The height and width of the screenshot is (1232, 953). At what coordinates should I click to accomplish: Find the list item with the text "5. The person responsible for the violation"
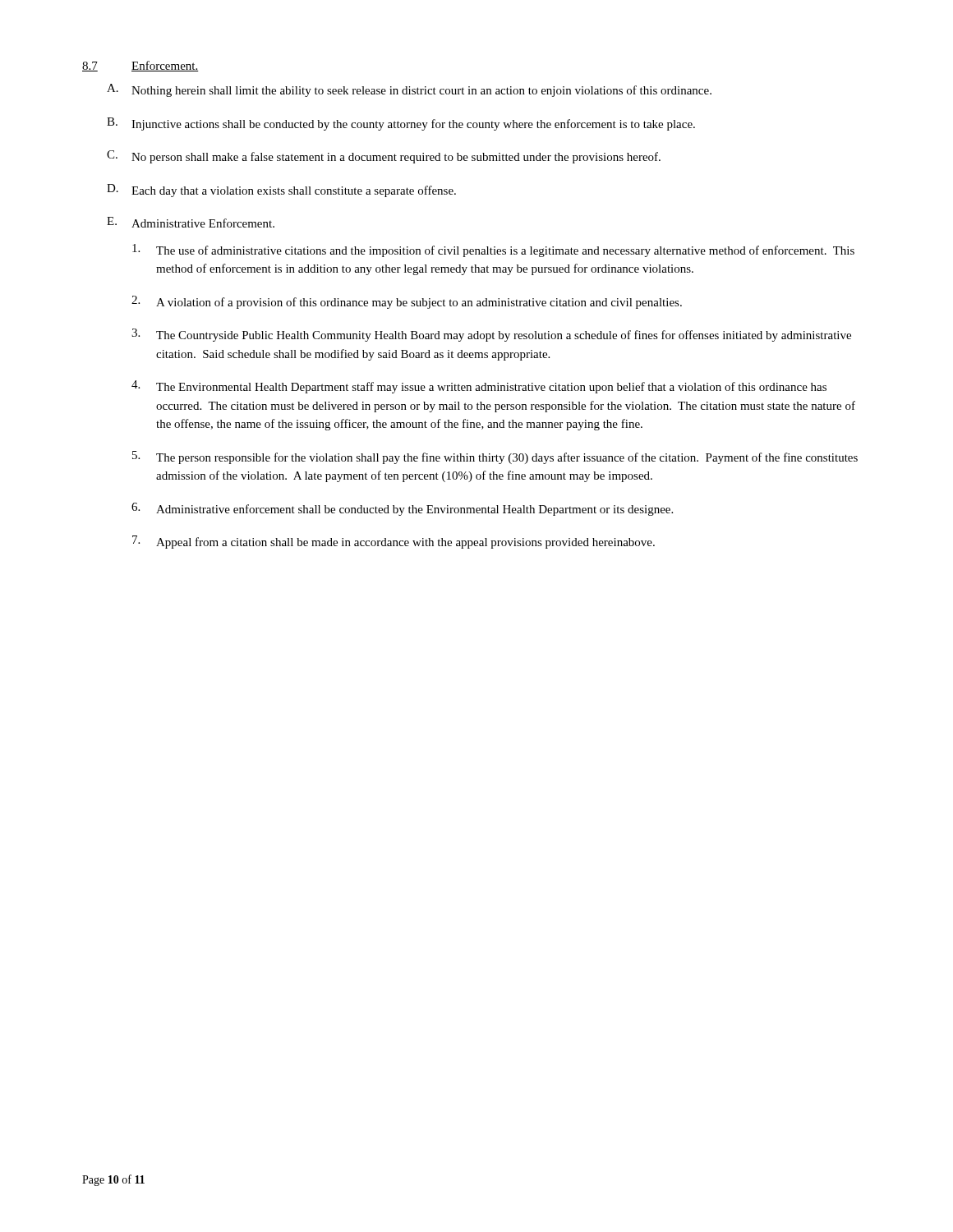(501, 467)
